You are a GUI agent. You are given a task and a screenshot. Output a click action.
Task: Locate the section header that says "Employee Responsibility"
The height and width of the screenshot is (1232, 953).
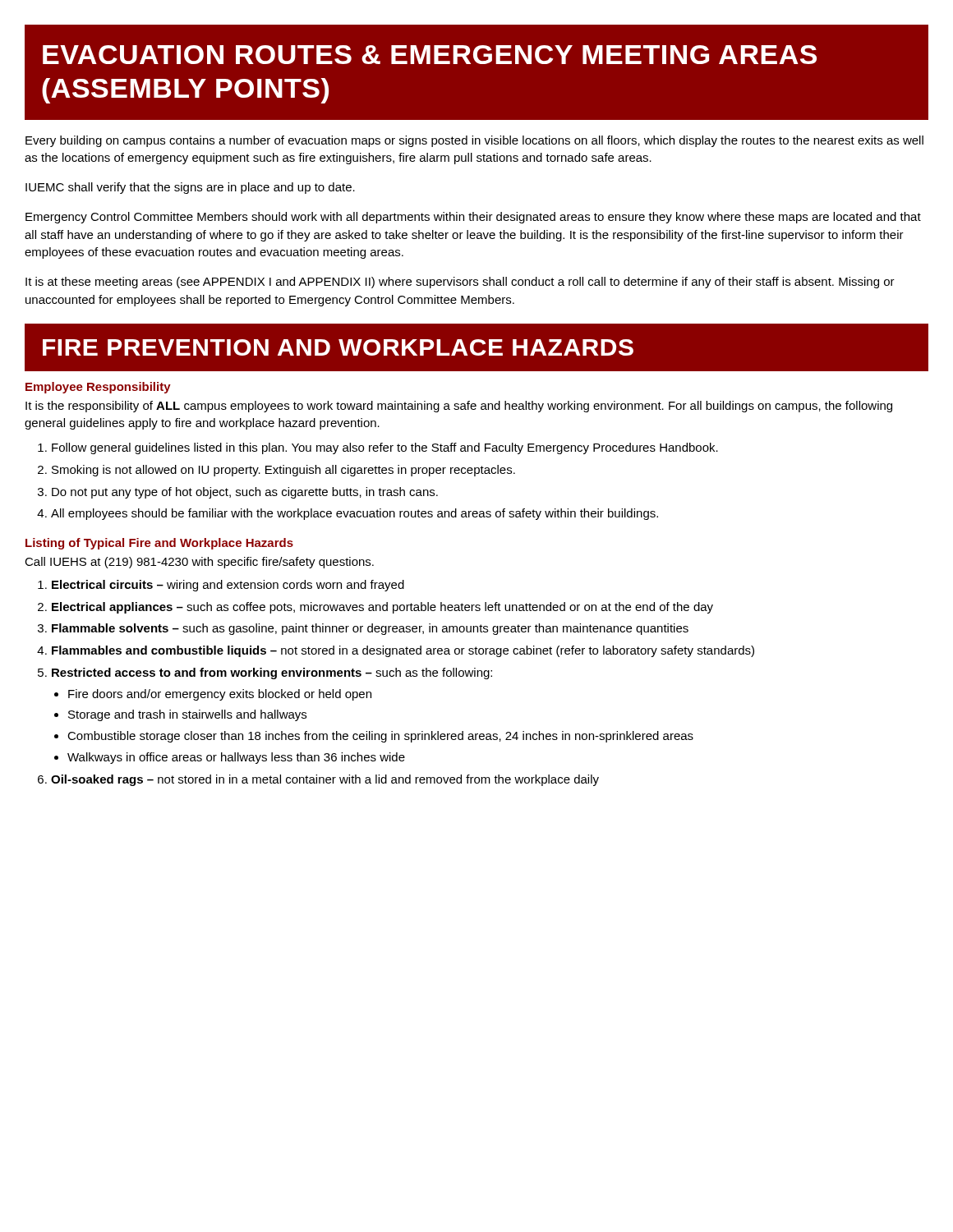point(98,386)
